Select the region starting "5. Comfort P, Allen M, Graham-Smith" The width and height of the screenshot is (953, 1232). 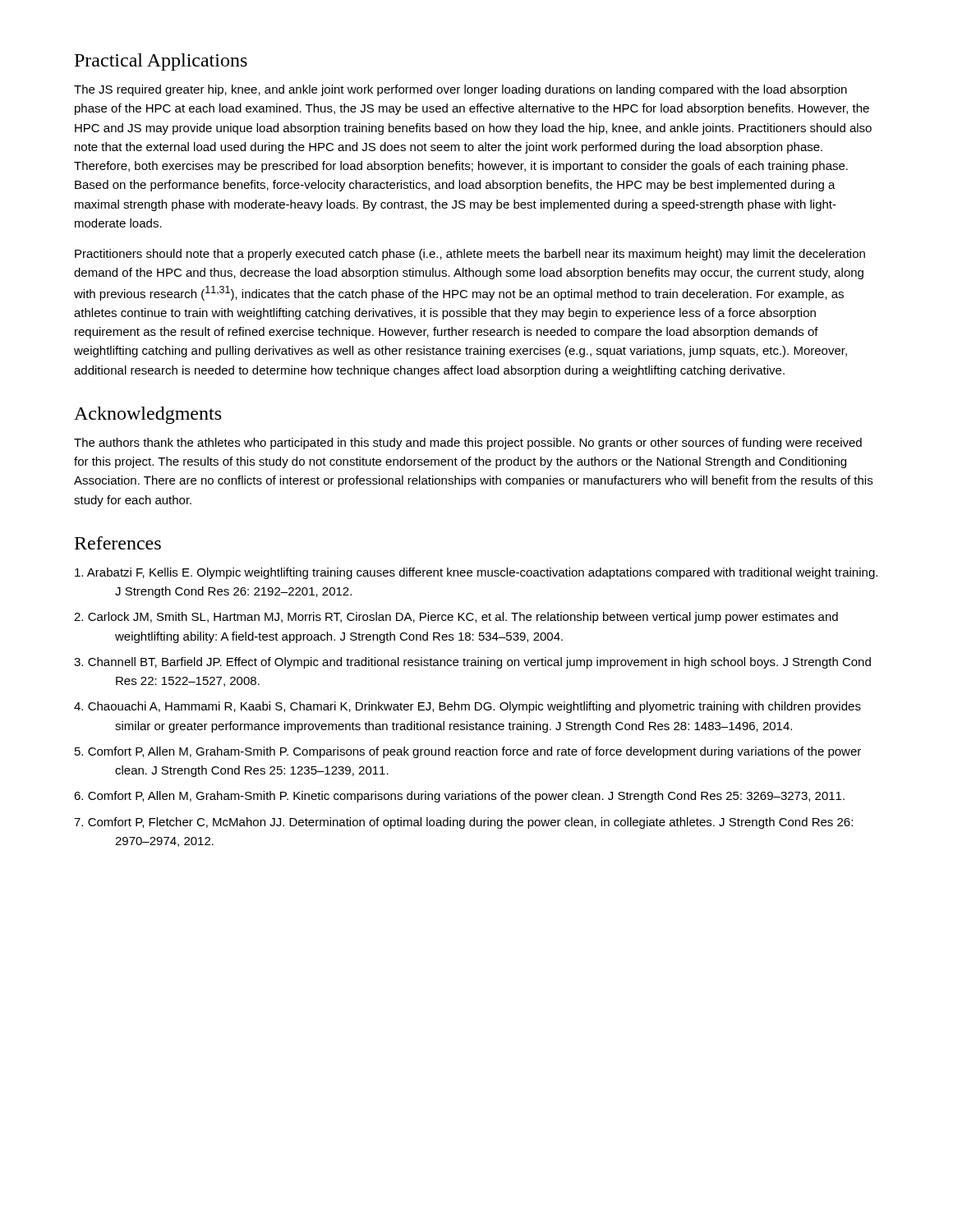[476, 761]
